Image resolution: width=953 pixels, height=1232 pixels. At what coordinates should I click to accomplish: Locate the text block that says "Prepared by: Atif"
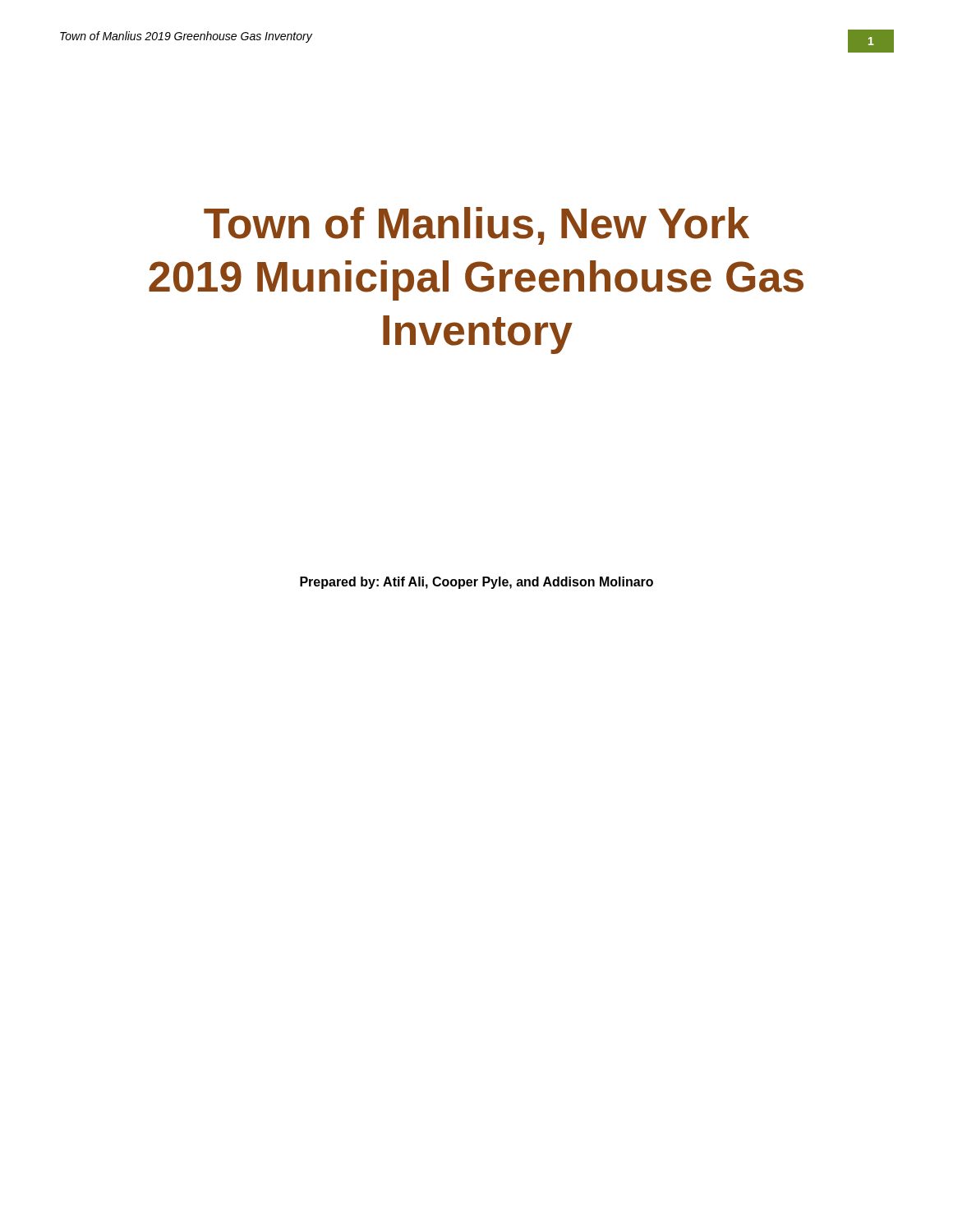[x=476, y=582]
